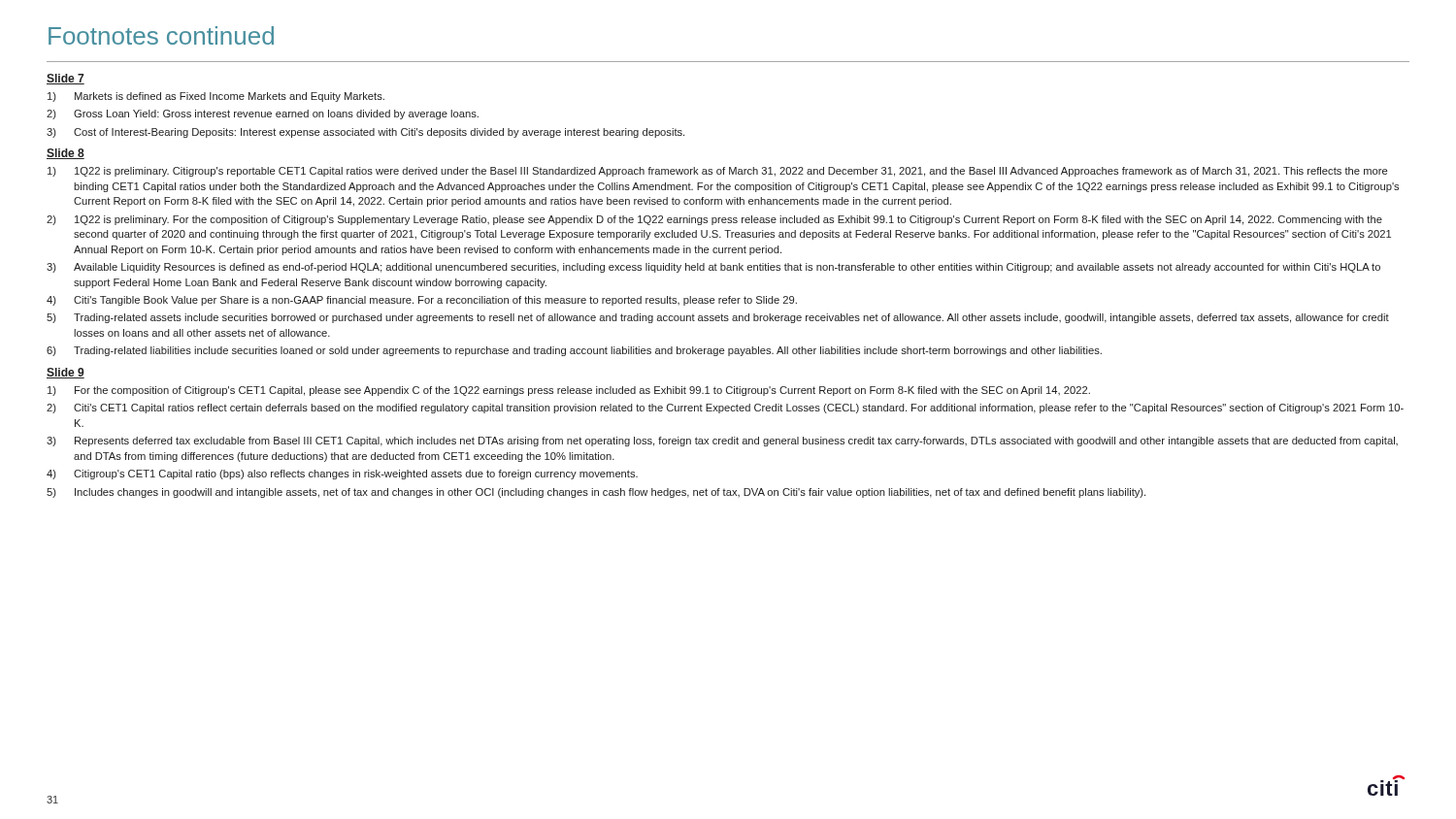Locate the text block starting "Slide 9"

[65, 372]
